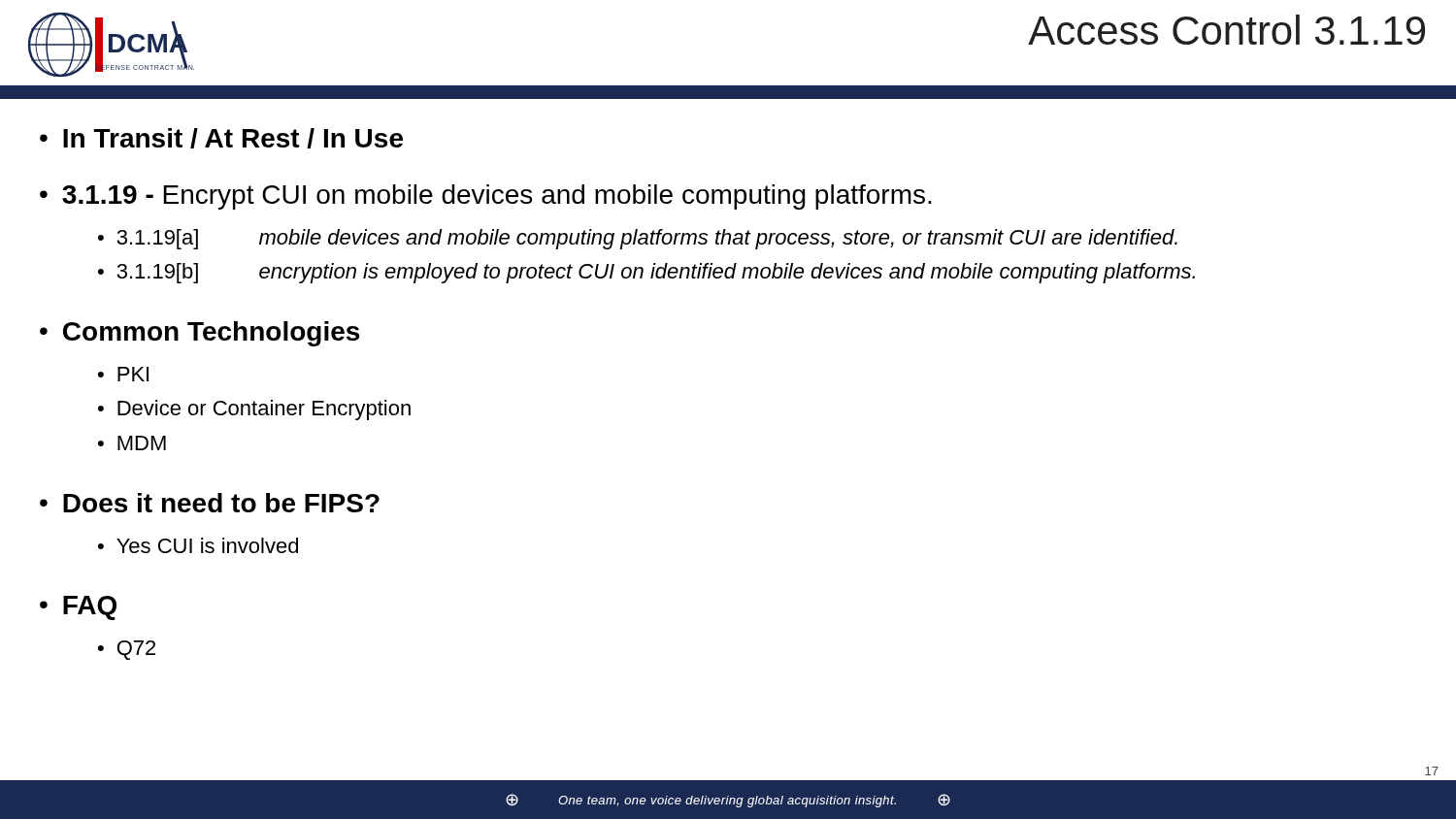The width and height of the screenshot is (1456, 819).
Task: Select the list item that reads "• 3.1.19 - Encrypt CUI"
Action: [486, 195]
